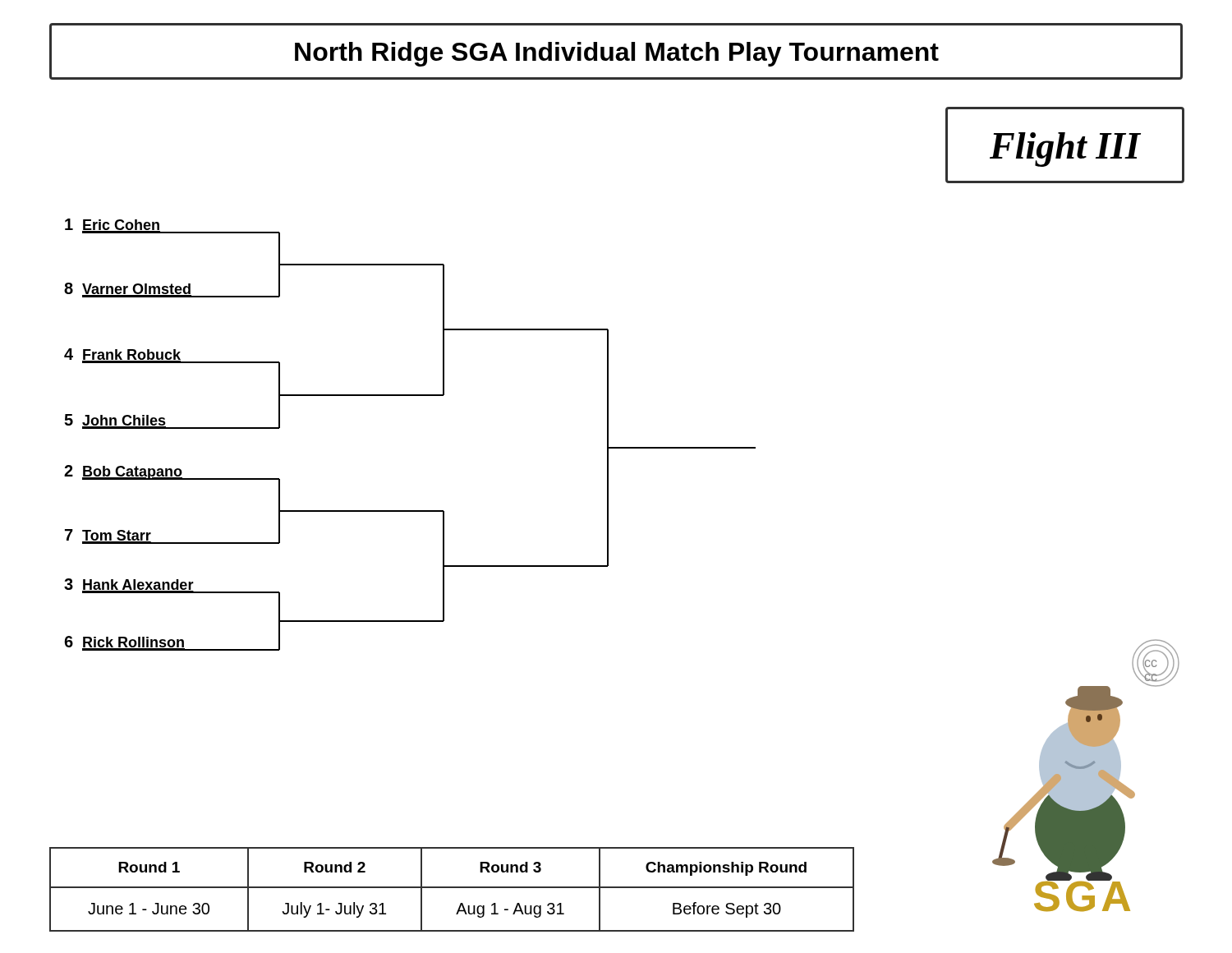Click on the title that says "North Ridge SGA"

click(616, 52)
